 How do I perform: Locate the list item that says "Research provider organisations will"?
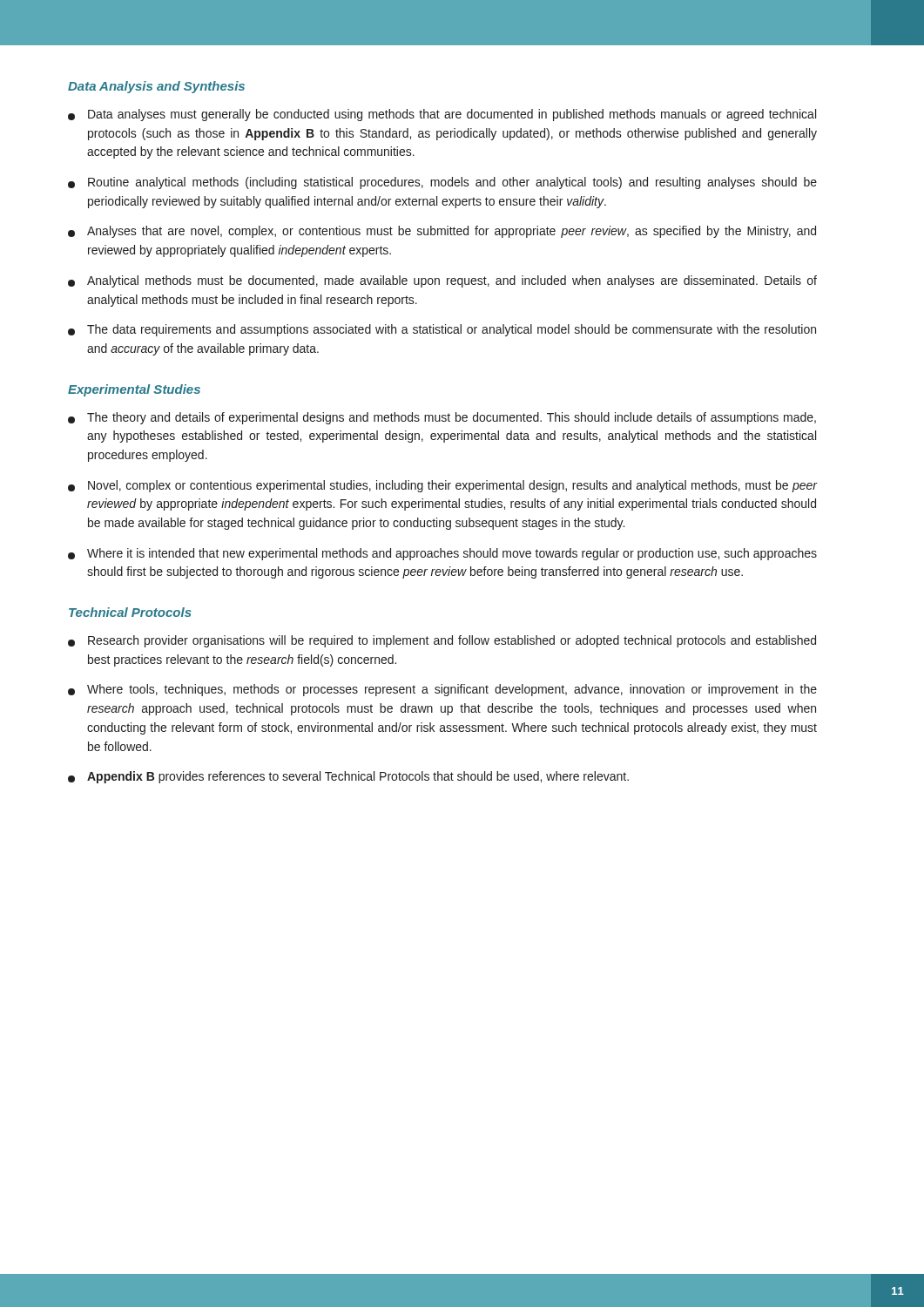[x=442, y=651]
